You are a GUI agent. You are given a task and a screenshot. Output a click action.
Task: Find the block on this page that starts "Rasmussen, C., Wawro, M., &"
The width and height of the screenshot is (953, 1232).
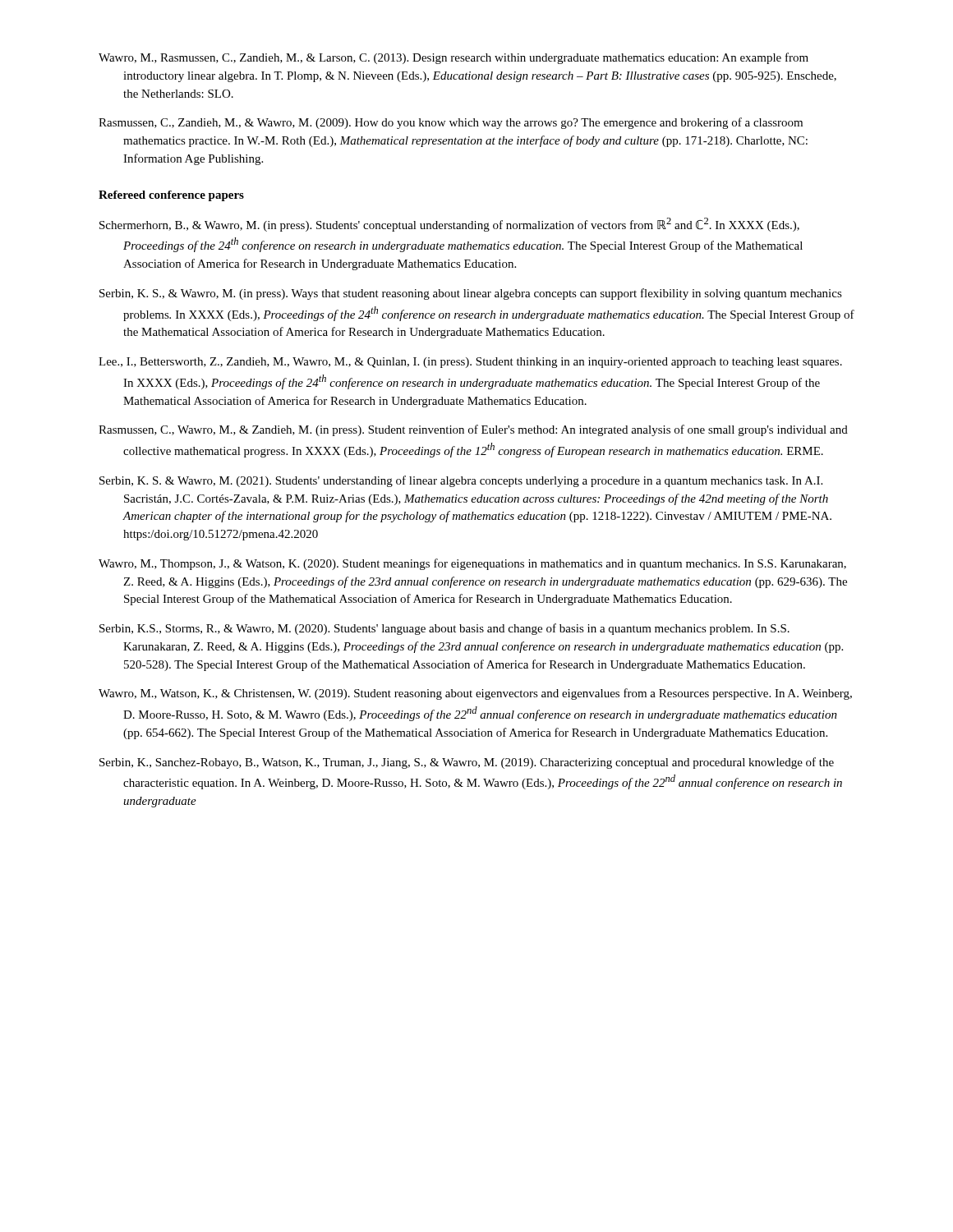pos(473,440)
